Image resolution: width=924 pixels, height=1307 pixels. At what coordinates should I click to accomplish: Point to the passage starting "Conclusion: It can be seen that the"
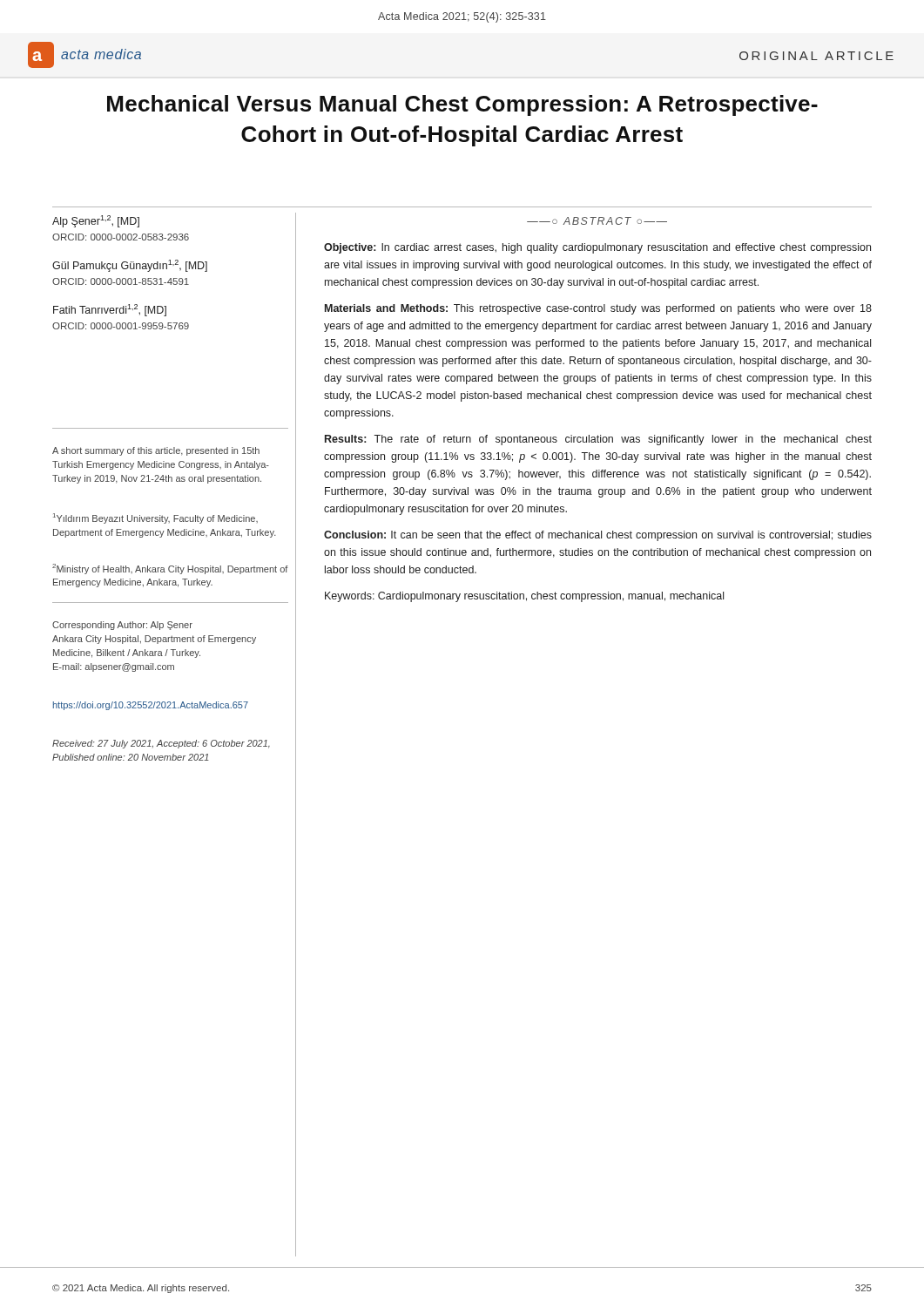pyautogui.click(x=598, y=552)
